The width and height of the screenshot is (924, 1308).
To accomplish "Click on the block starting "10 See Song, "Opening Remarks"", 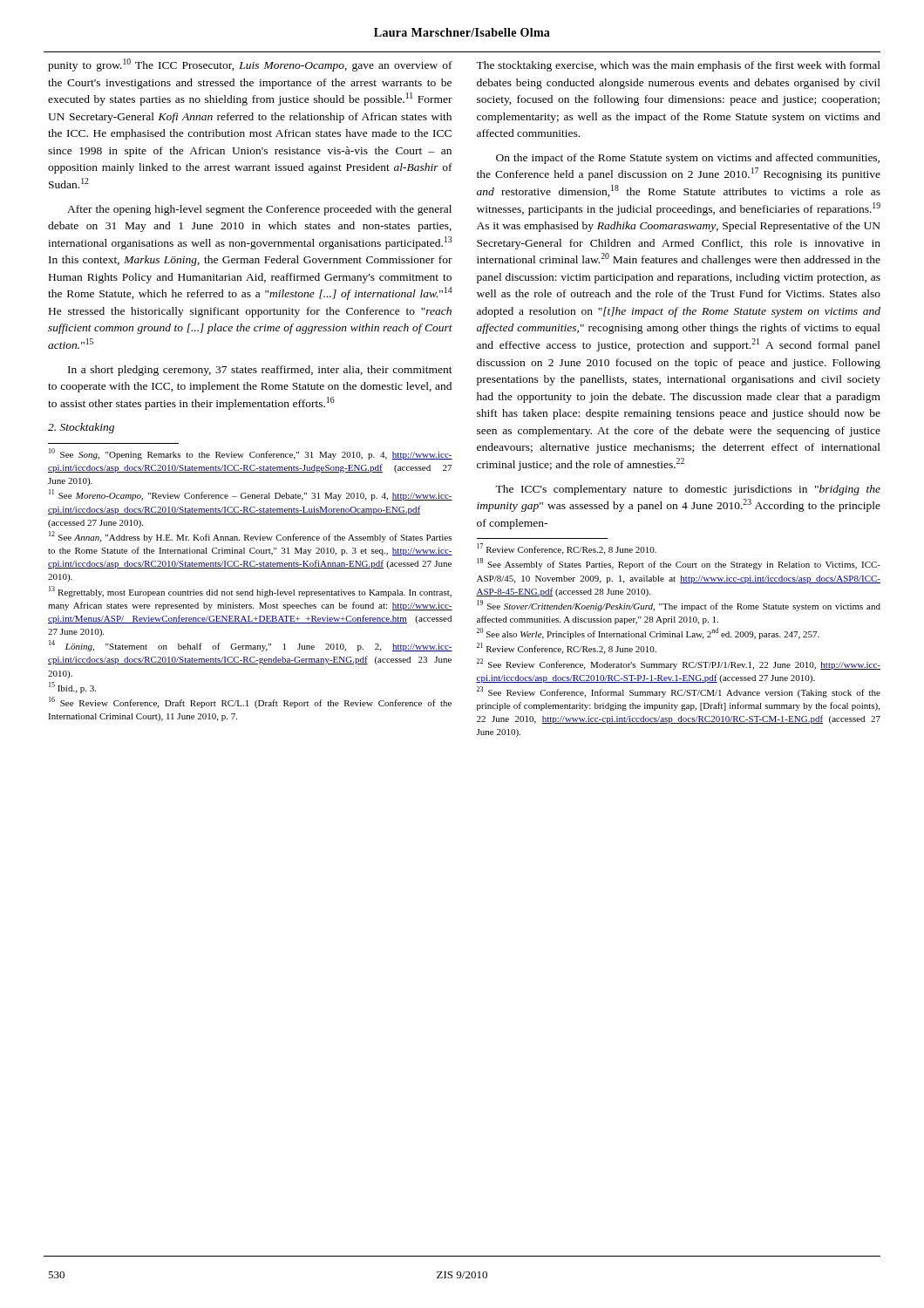I will click(x=250, y=586).
